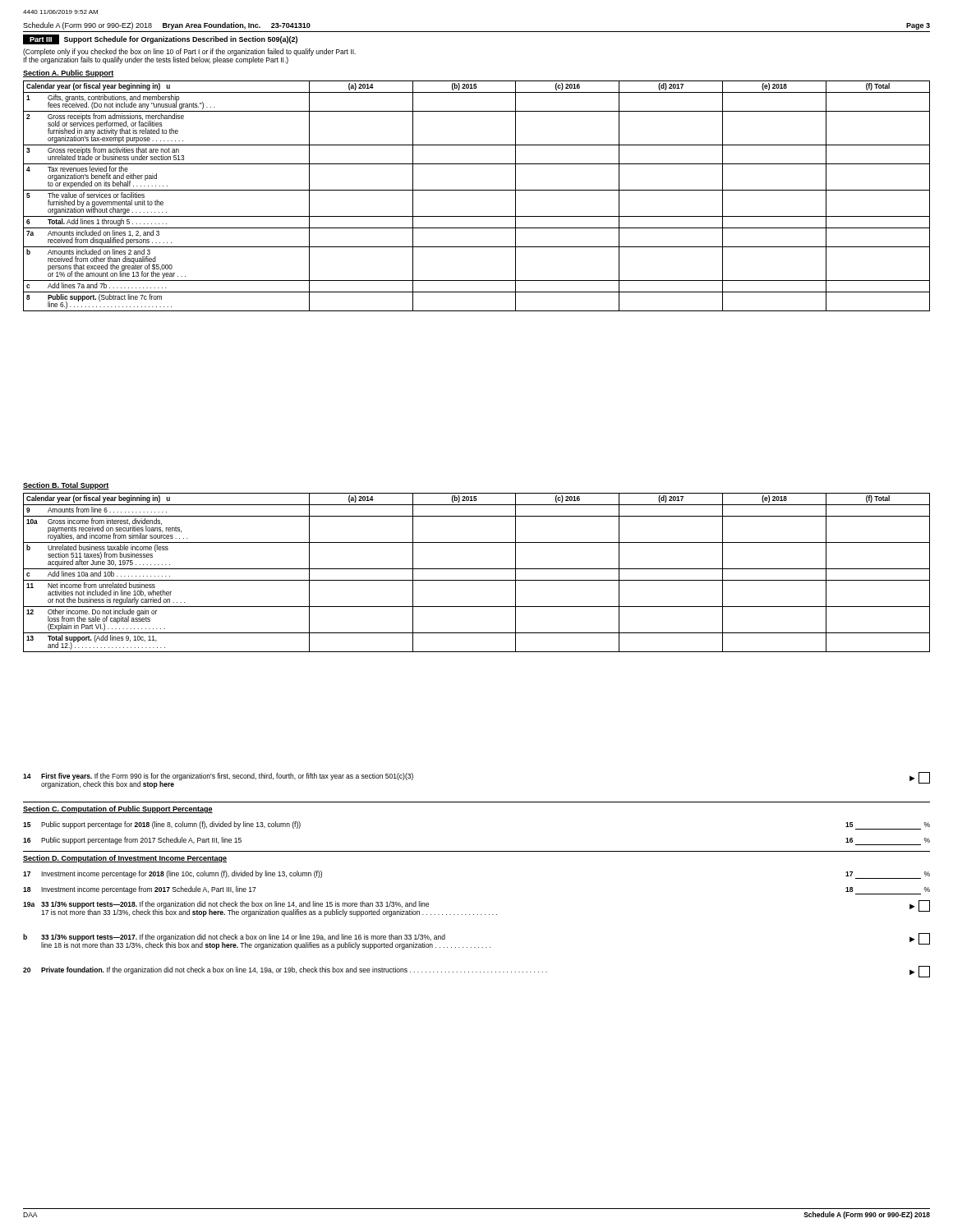The width and height of the screenshot is (953, 1232).
Task: Select the element starting "18 Investment income percentage from 2017"
Action: 149,890
